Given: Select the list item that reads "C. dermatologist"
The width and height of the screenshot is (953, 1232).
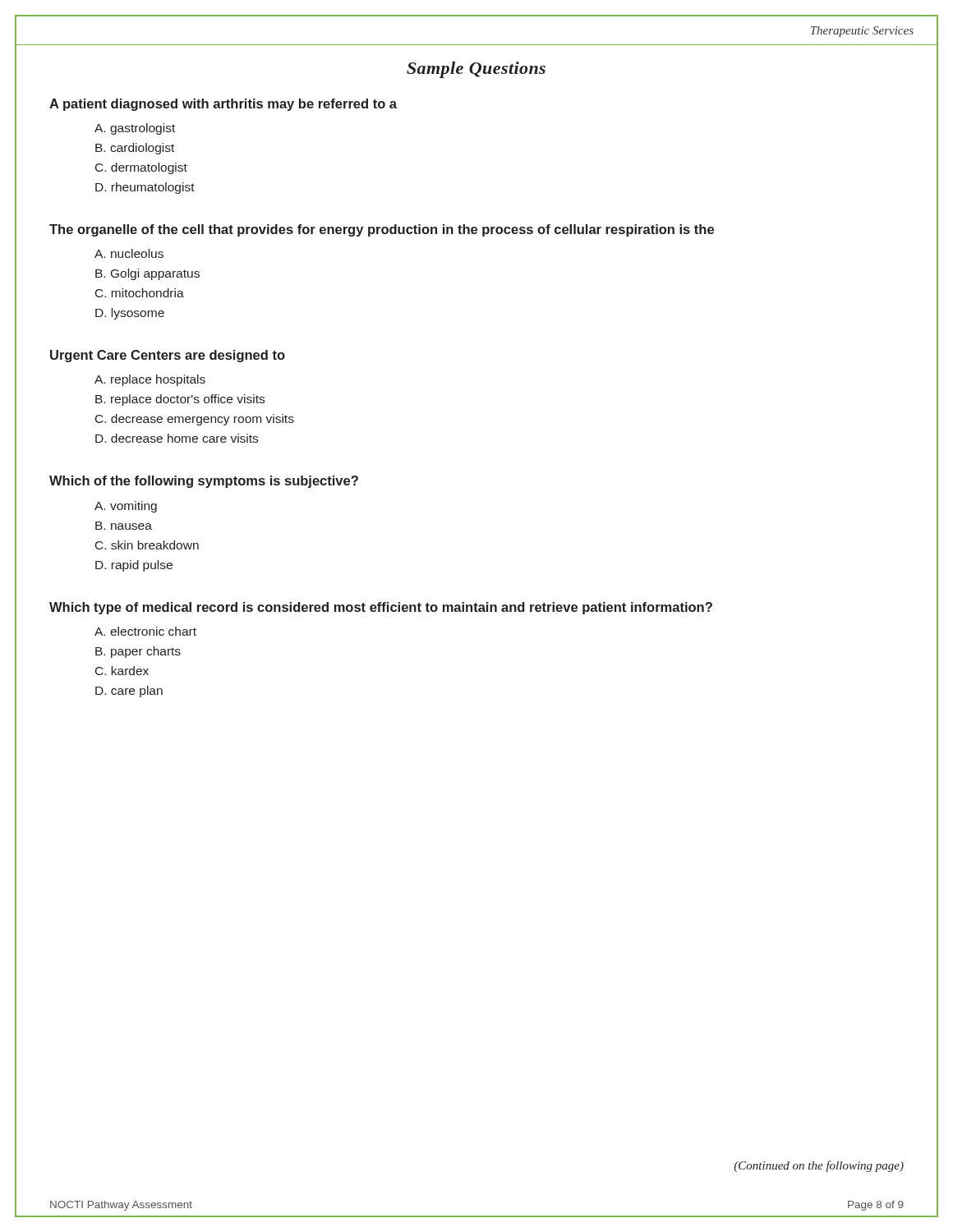Looking at the screenshot, I should pyautogui.click(x=141, y=167).
